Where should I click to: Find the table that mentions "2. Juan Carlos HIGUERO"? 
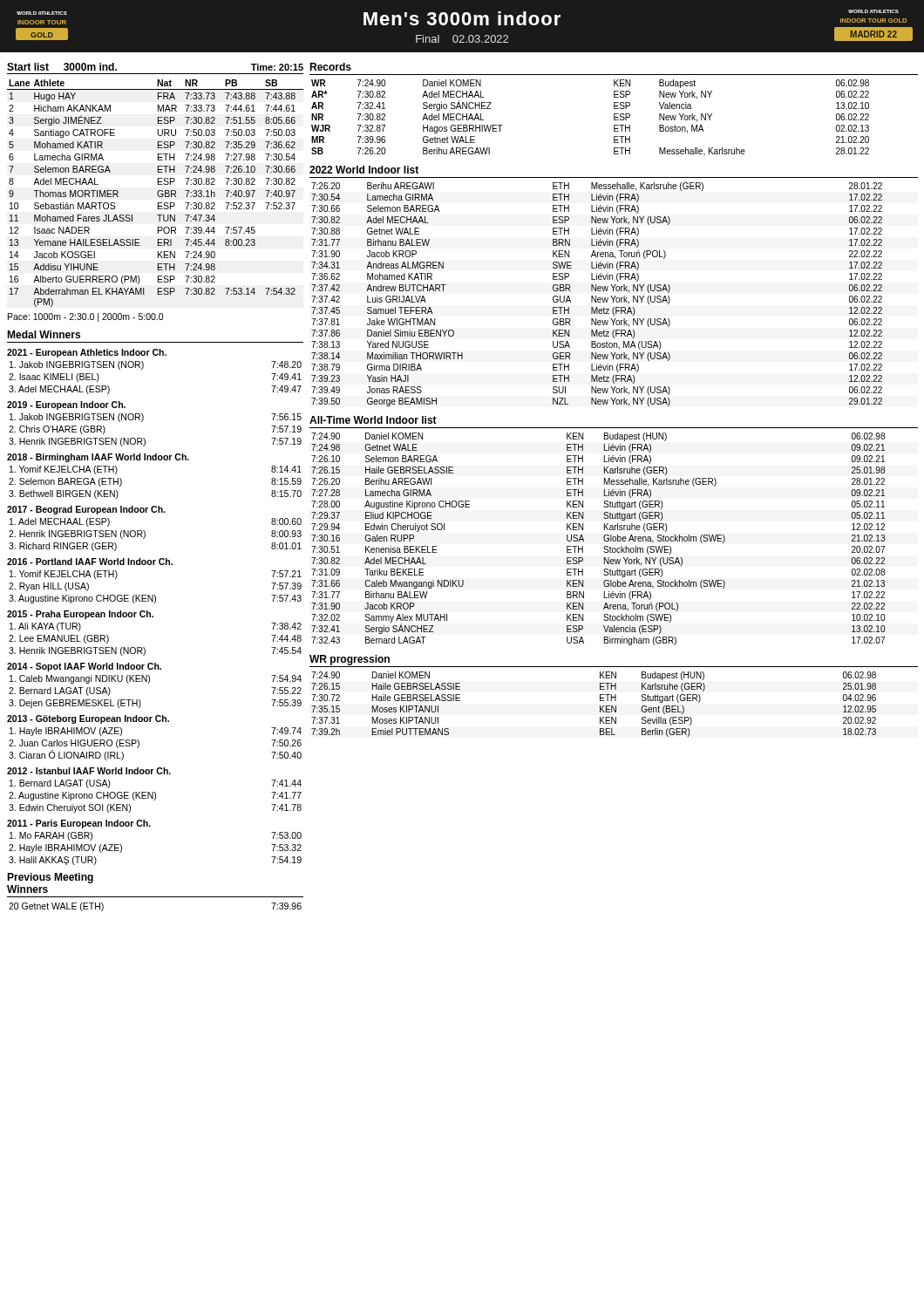click(155, 743)
